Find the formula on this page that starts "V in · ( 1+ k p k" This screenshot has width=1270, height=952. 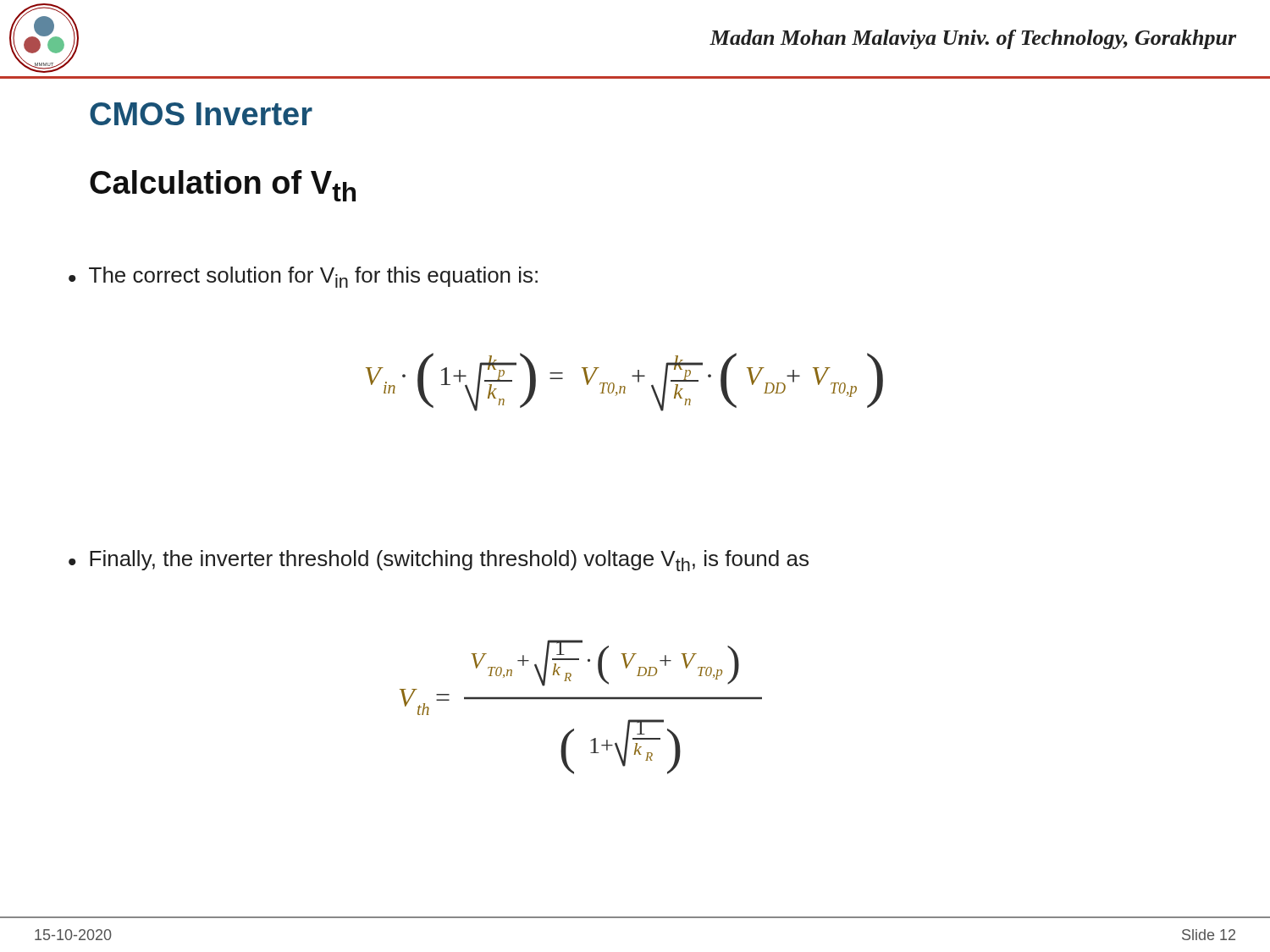635,381
